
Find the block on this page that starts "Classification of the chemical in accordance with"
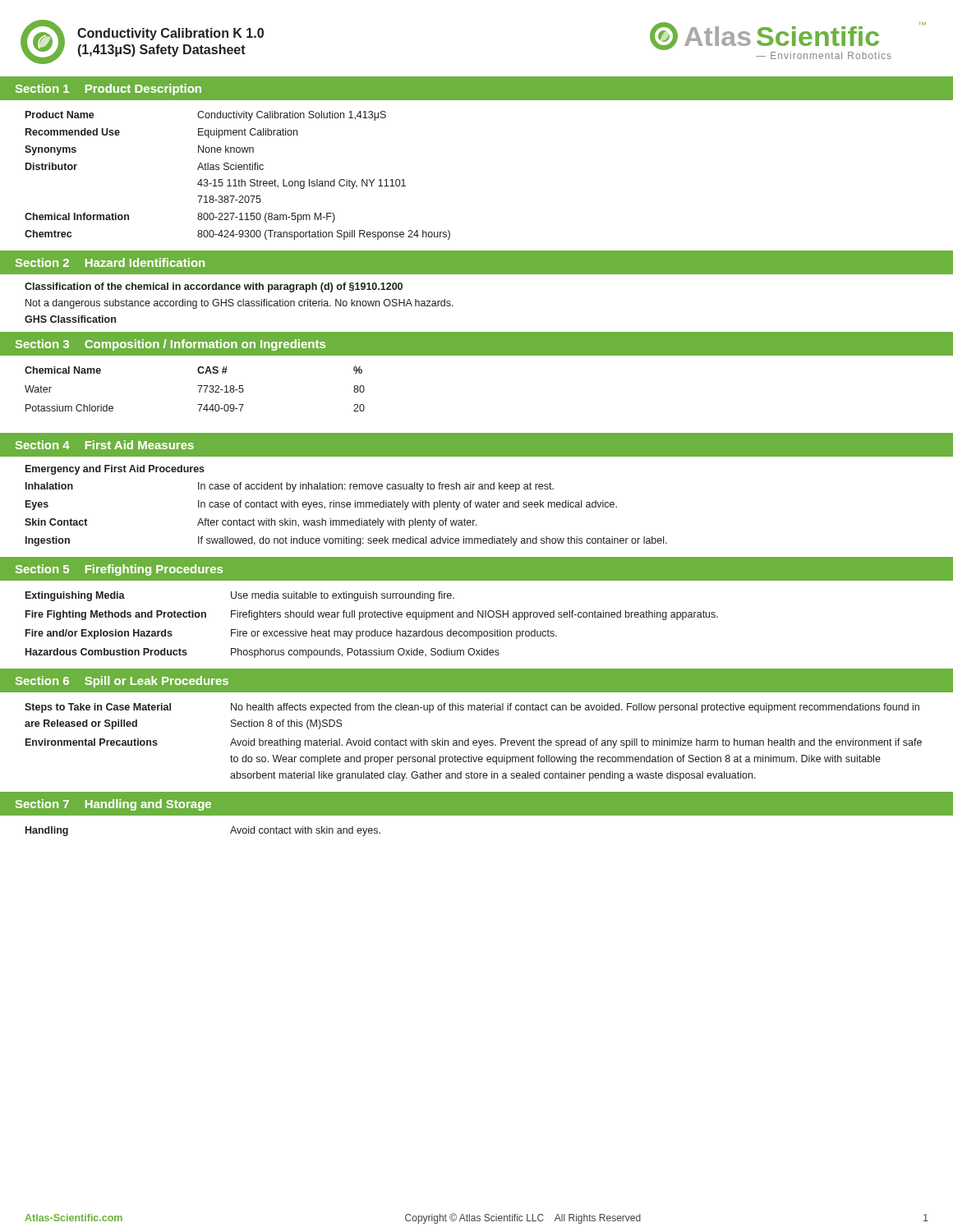click(214, 287)
